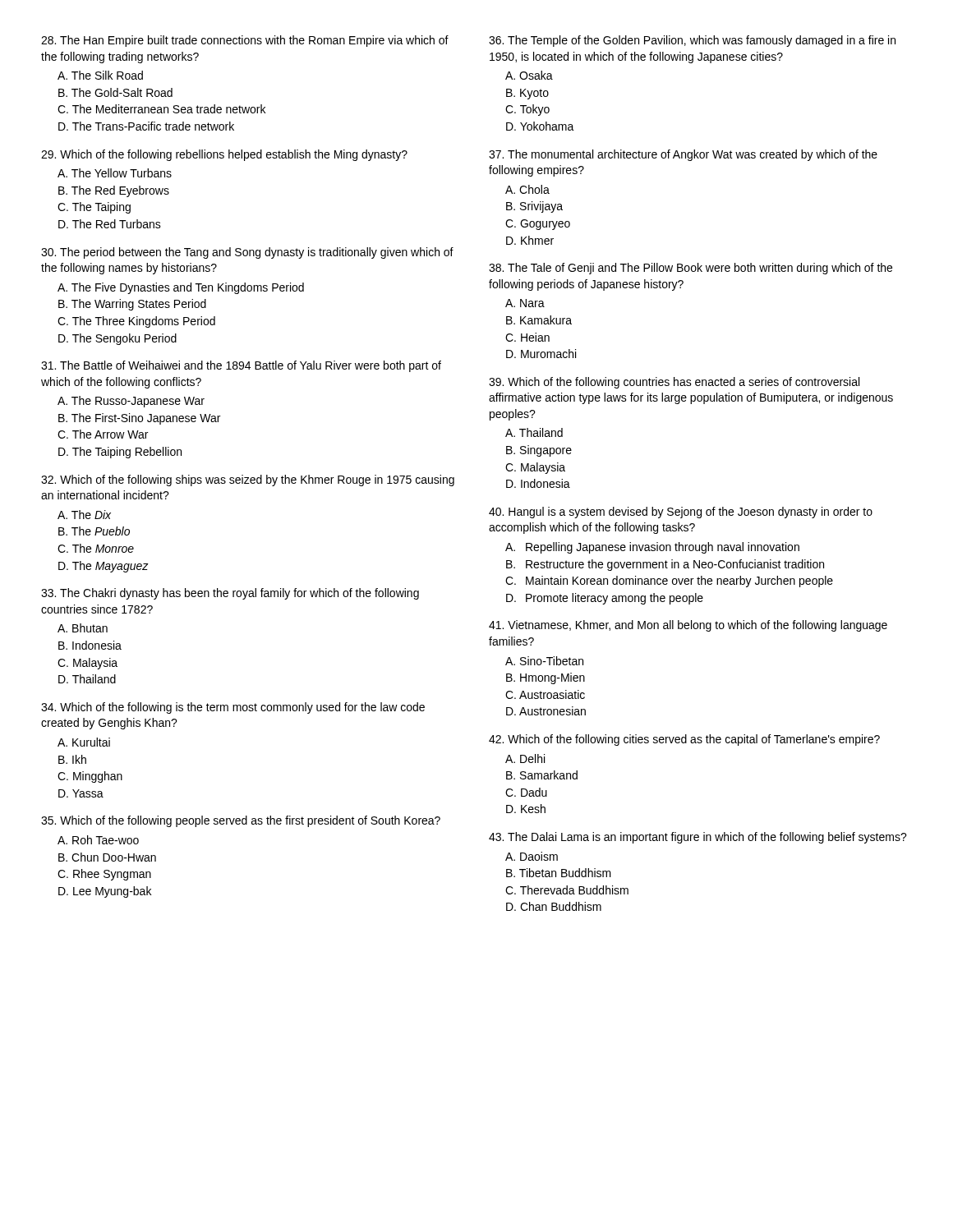Point to the block beginning "30. The period between the Tang"
This screenshot has width=953, height=1232.
click(x=253, y=296)
